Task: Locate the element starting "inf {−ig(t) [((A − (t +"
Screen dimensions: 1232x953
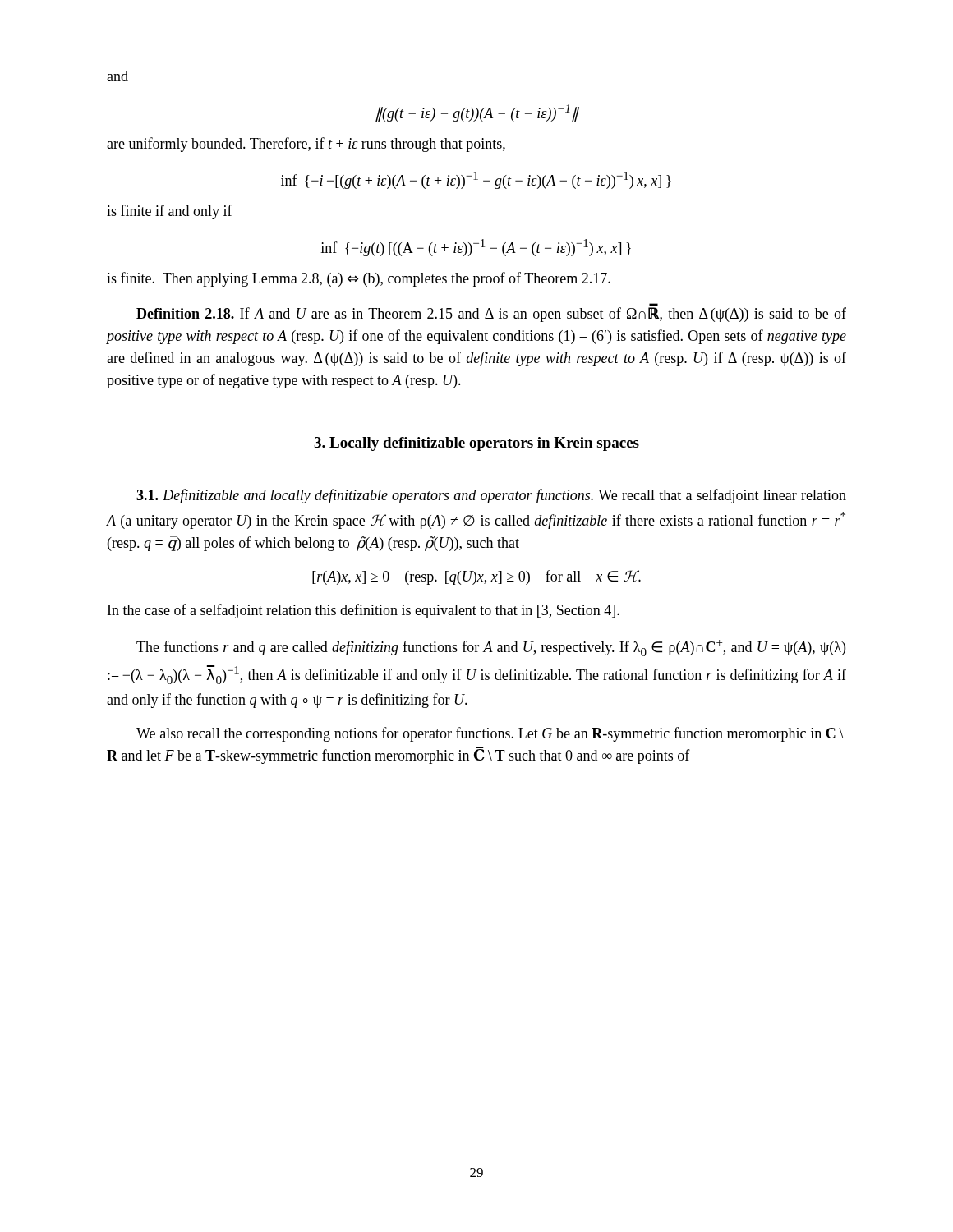Action: pos(476,246)
